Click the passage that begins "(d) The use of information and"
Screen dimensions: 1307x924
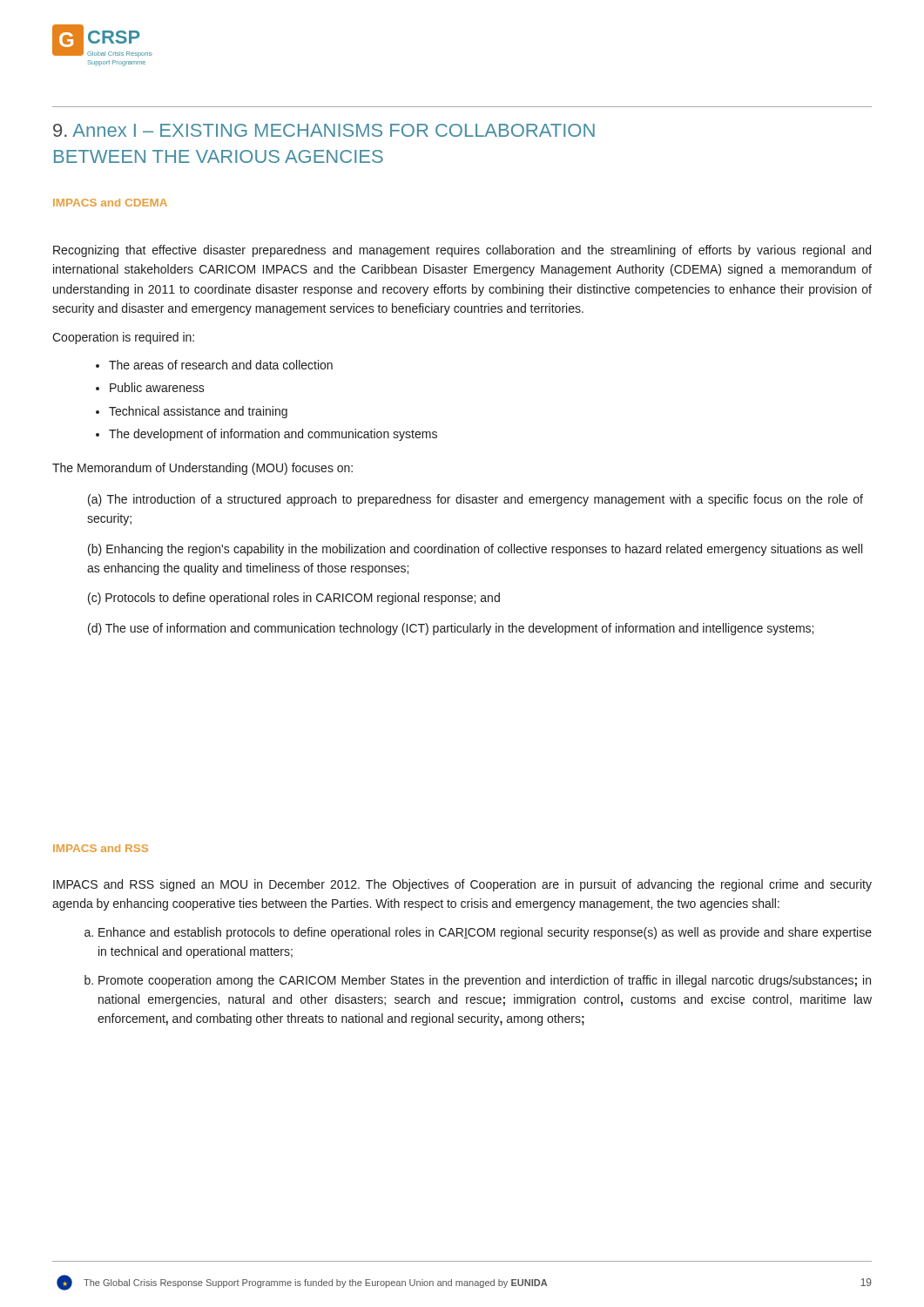point(451,628)
